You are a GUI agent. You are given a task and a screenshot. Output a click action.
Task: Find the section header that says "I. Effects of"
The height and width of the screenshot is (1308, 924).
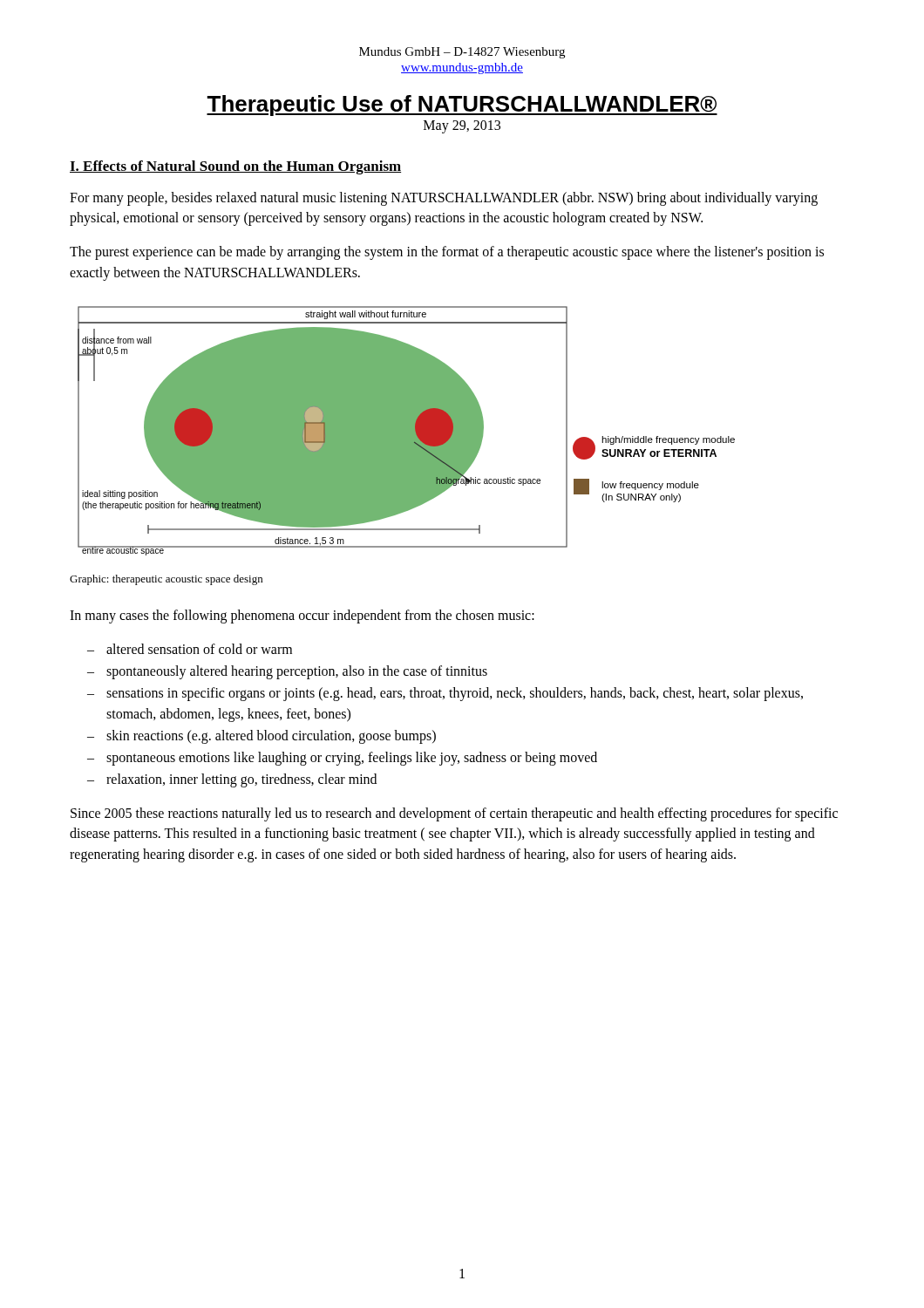click(x=235, y=166)
